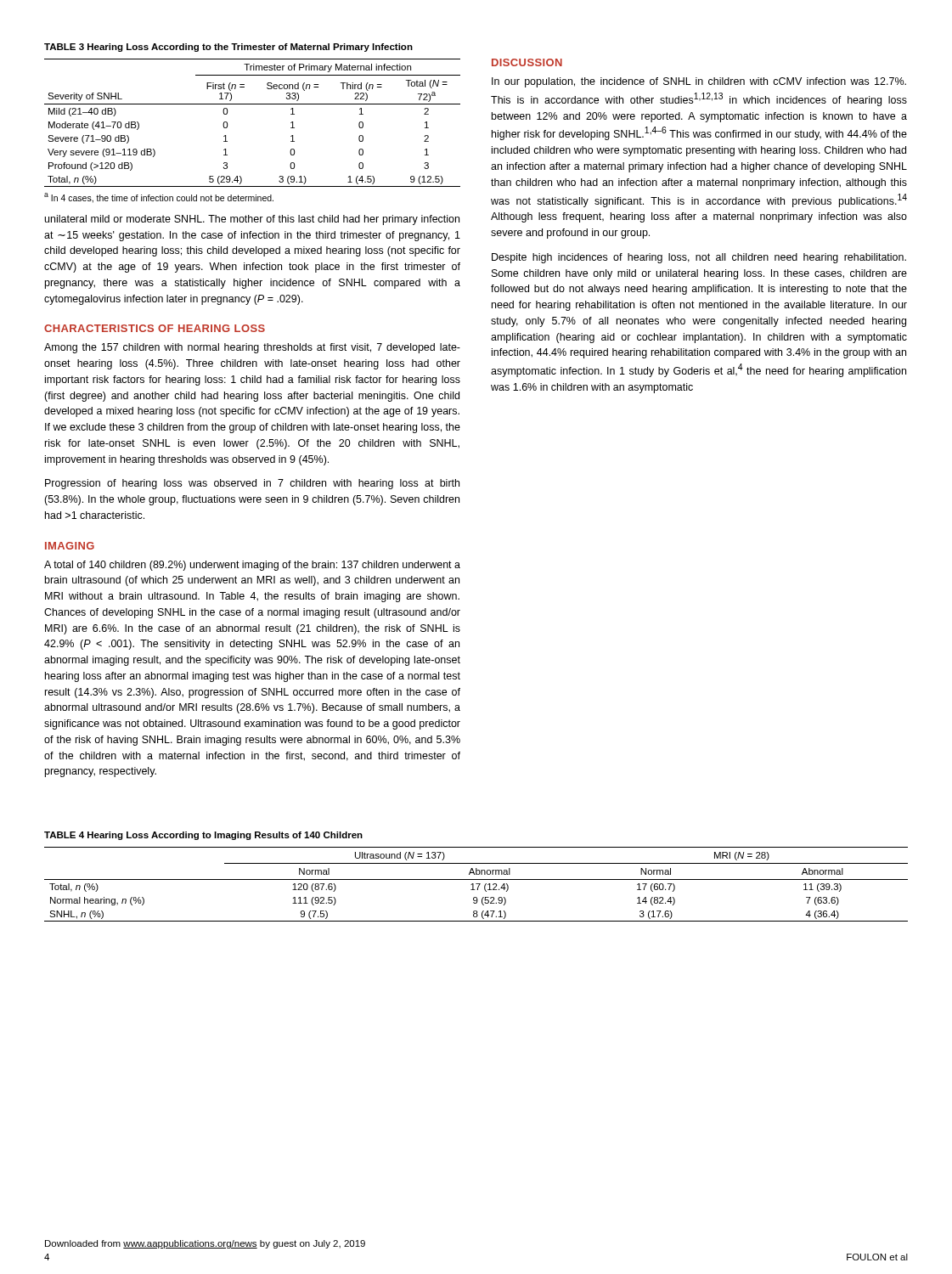
Task: Click on the passage starting "Despite high incidences of hearing loss, not all"
Action: (x=699, y=322)
